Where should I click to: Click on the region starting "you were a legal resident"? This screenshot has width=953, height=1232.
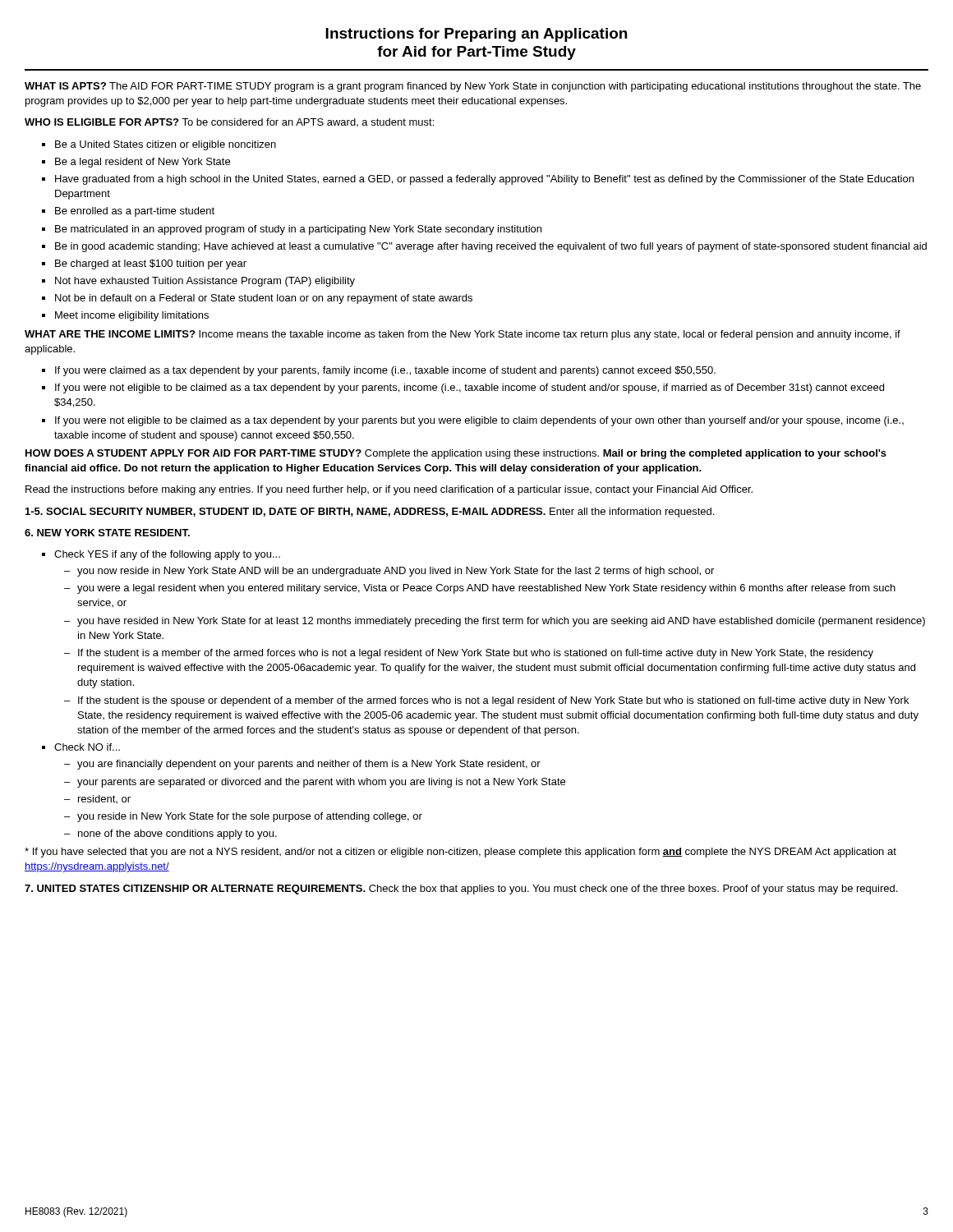click(486, 595)
